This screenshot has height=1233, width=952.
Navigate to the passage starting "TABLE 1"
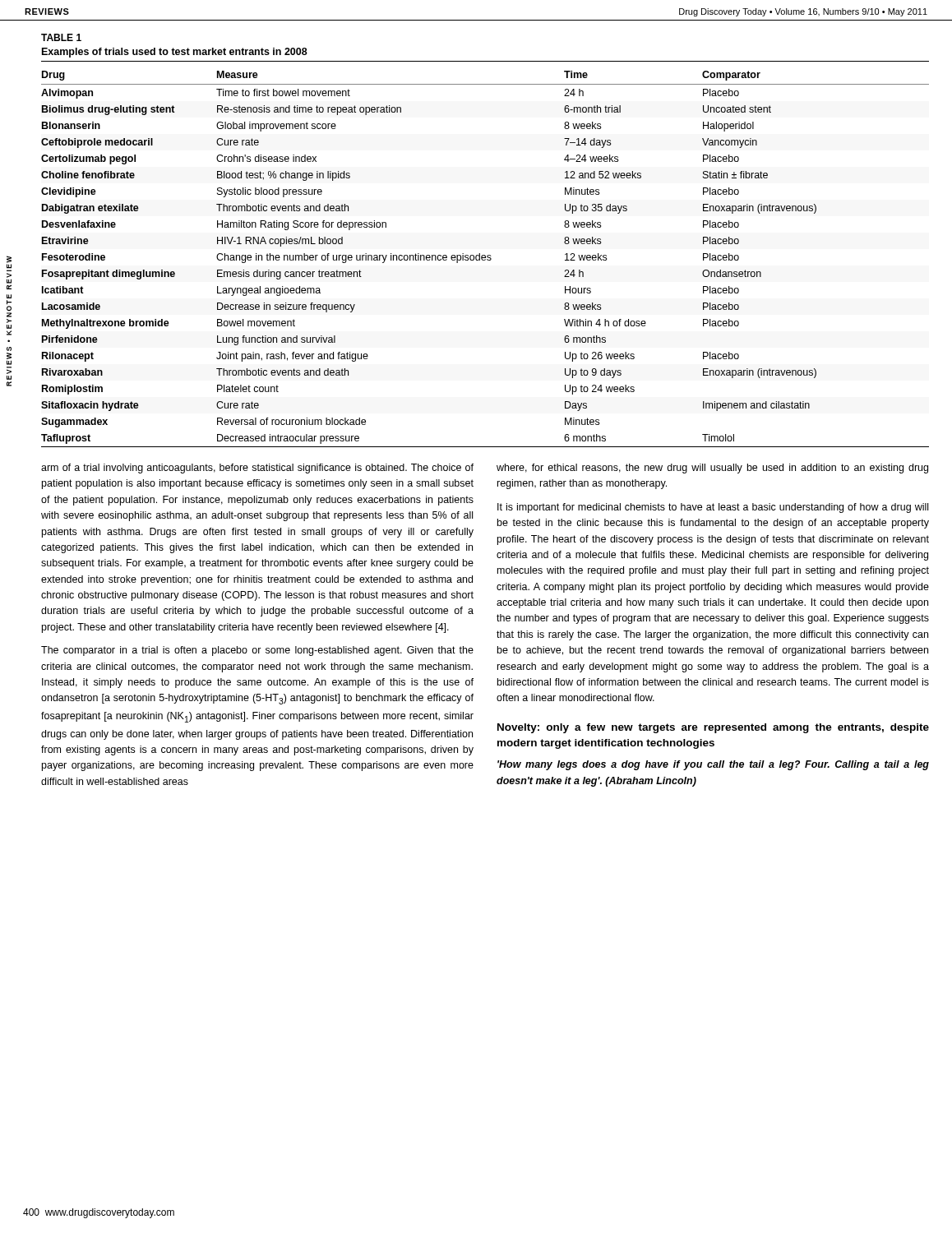pos(61,38)
